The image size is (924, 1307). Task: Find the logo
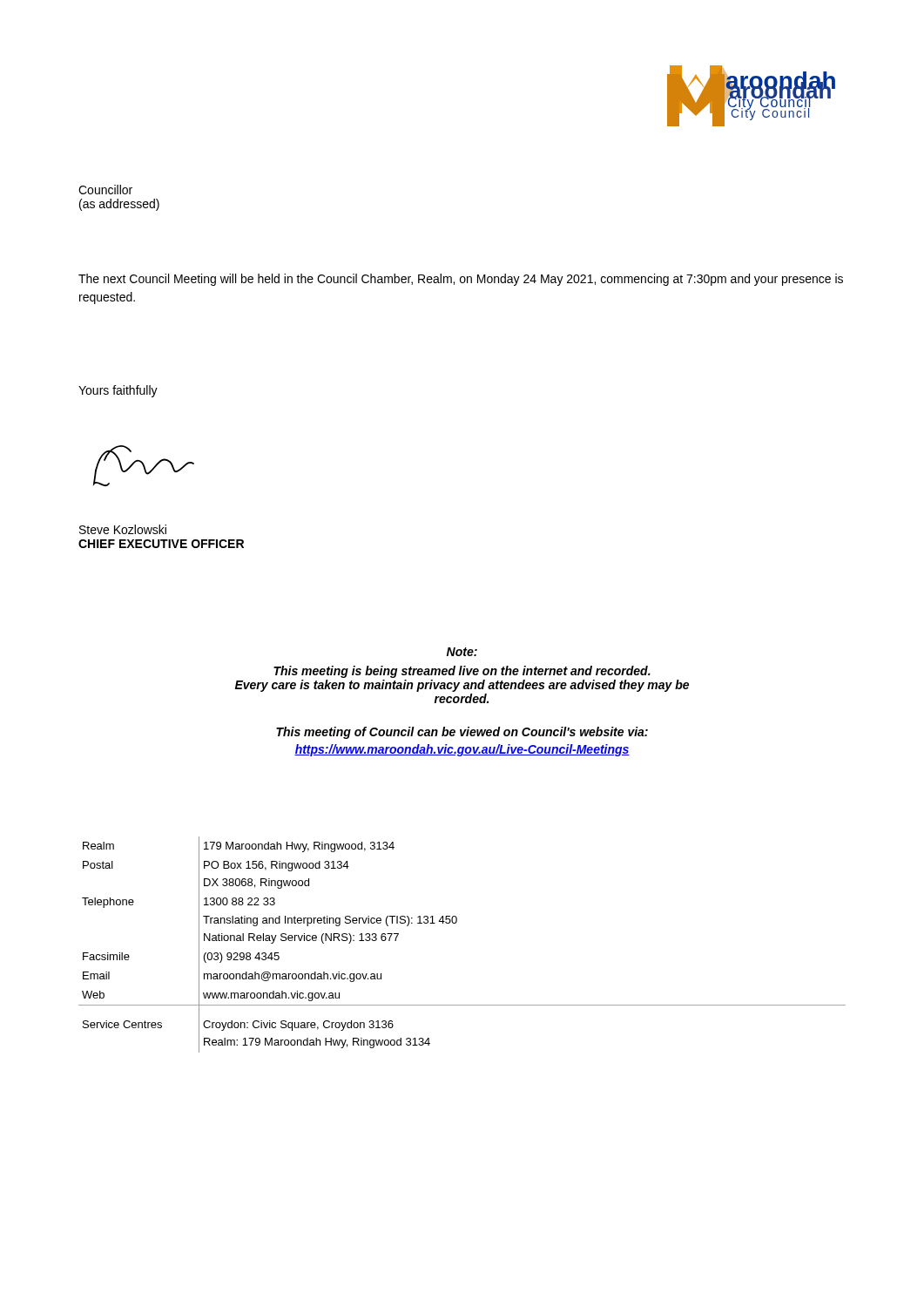754,93
